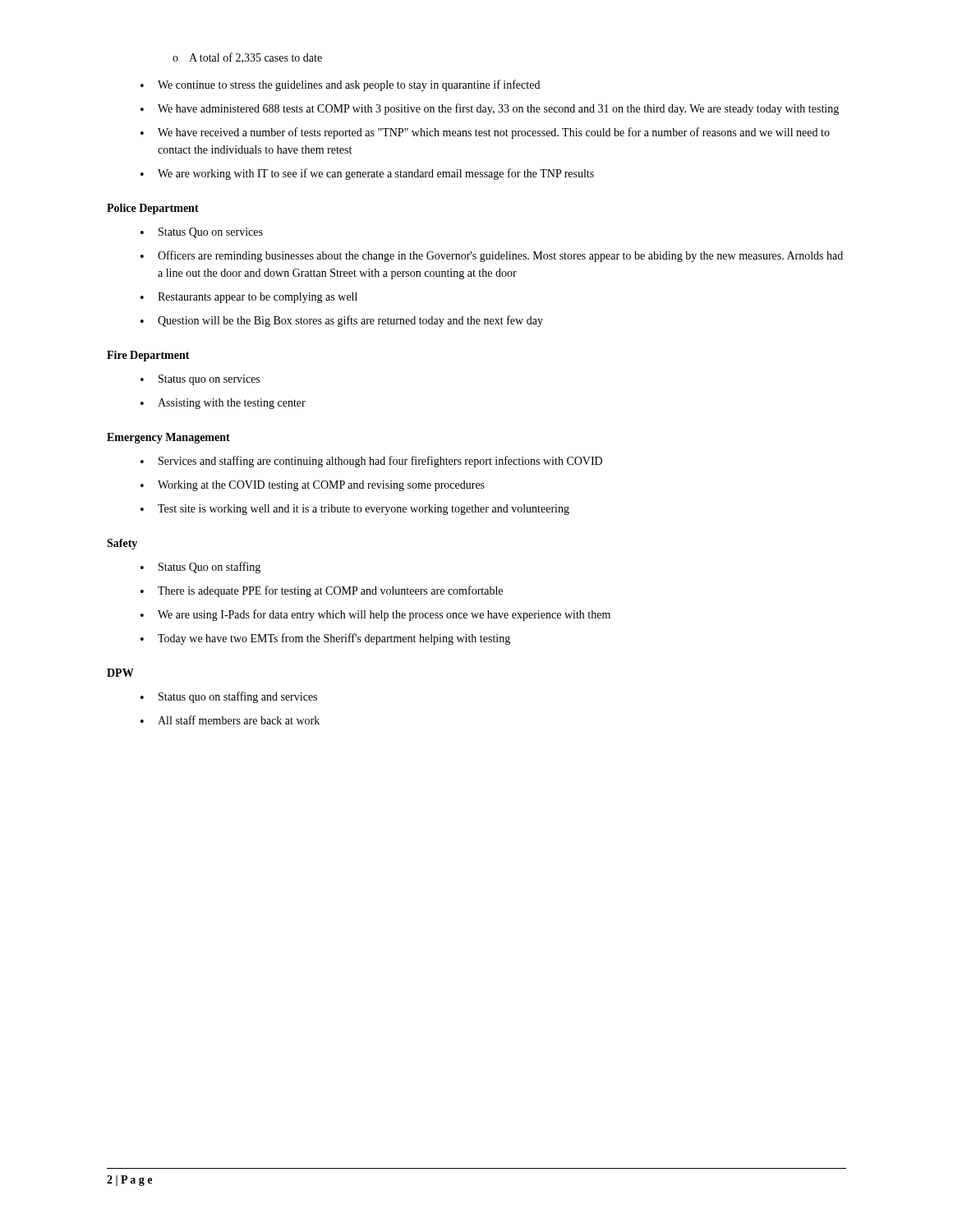Find "Restaurants appear to be complying as well" on this page
The height and width of the screenshot is (1232, 953).
pyautogui.click(x=249, y=298)
